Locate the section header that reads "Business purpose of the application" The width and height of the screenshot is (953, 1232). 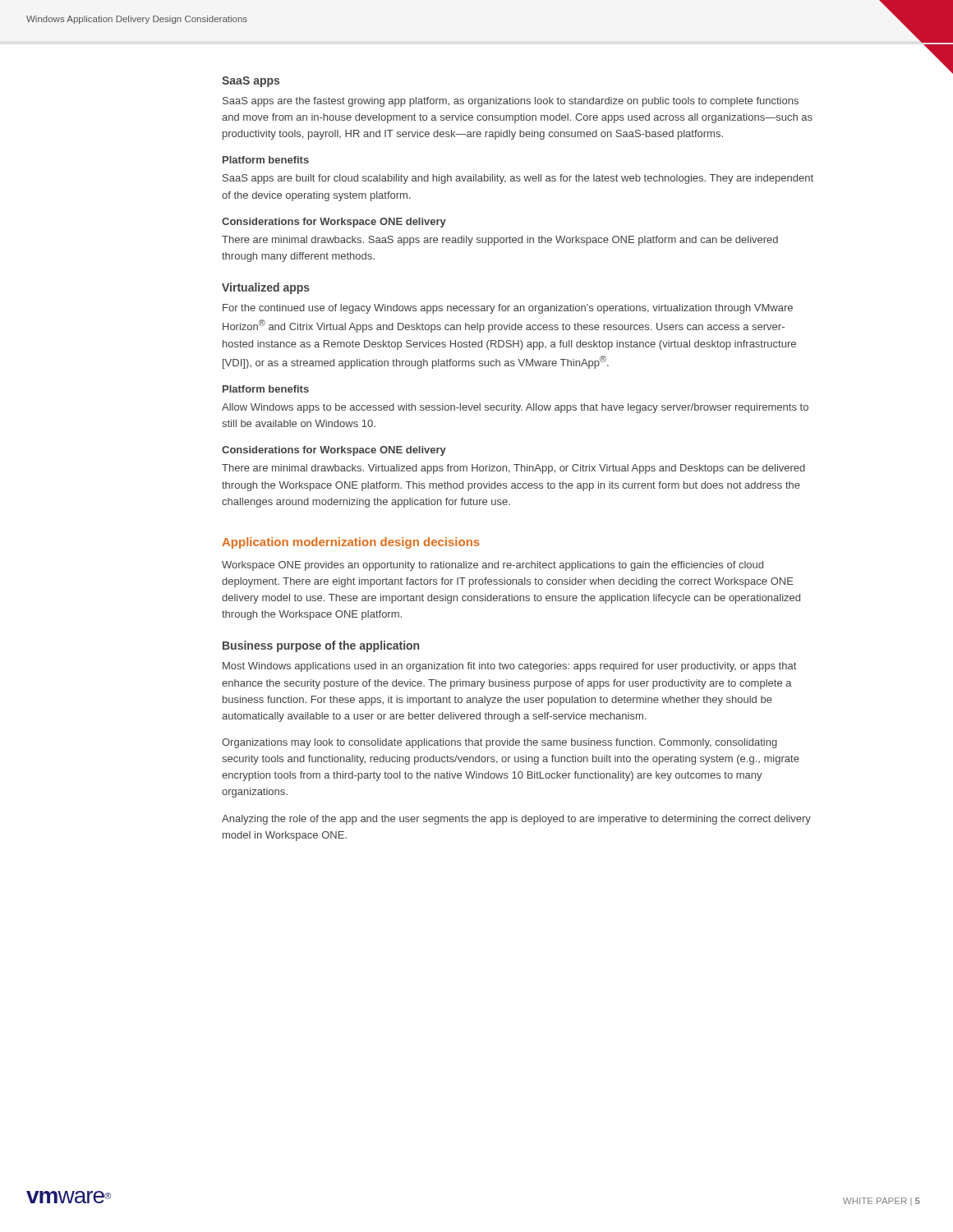pyautogui.click(x=321, y=646)
